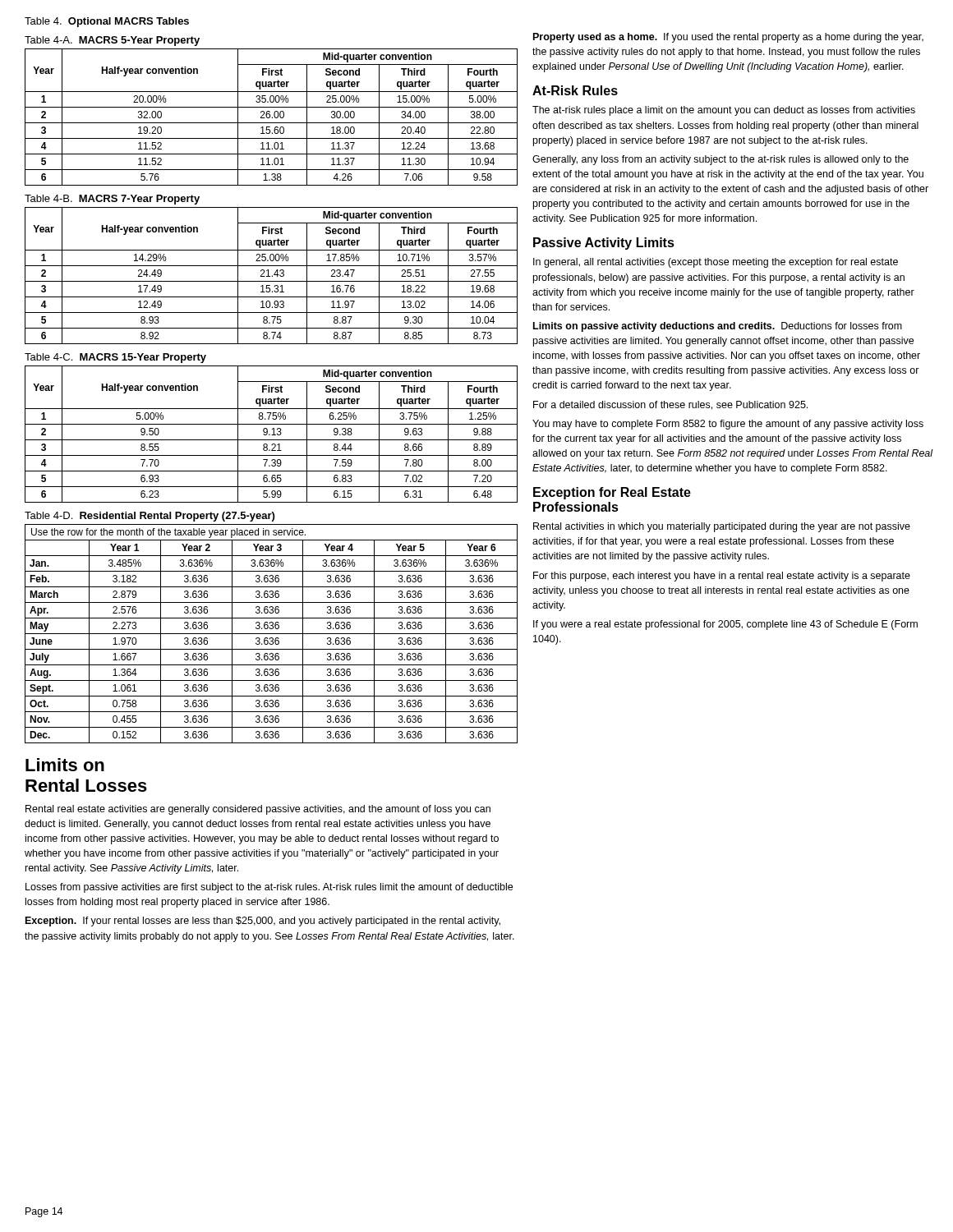The image size is (953, 1232).
Task: Locate the block of text that opens with "For this purpose, each interest"
Action: [x=721, y=590]
